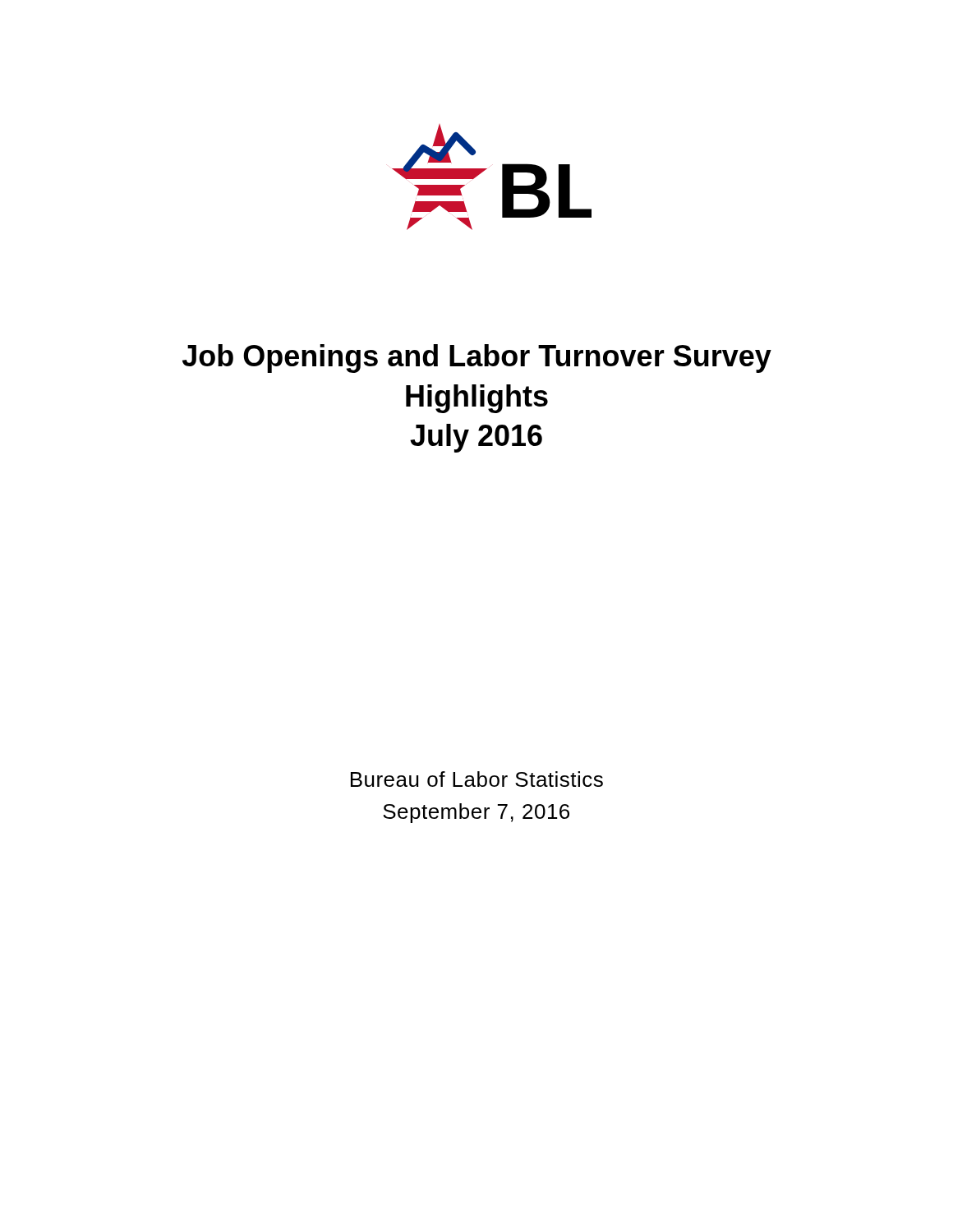Select the title with the text "Job Openings and Labor Turnover Survey Highlights July"
The width and height of the screenshot is (953, 1232).
pos(476,397)
